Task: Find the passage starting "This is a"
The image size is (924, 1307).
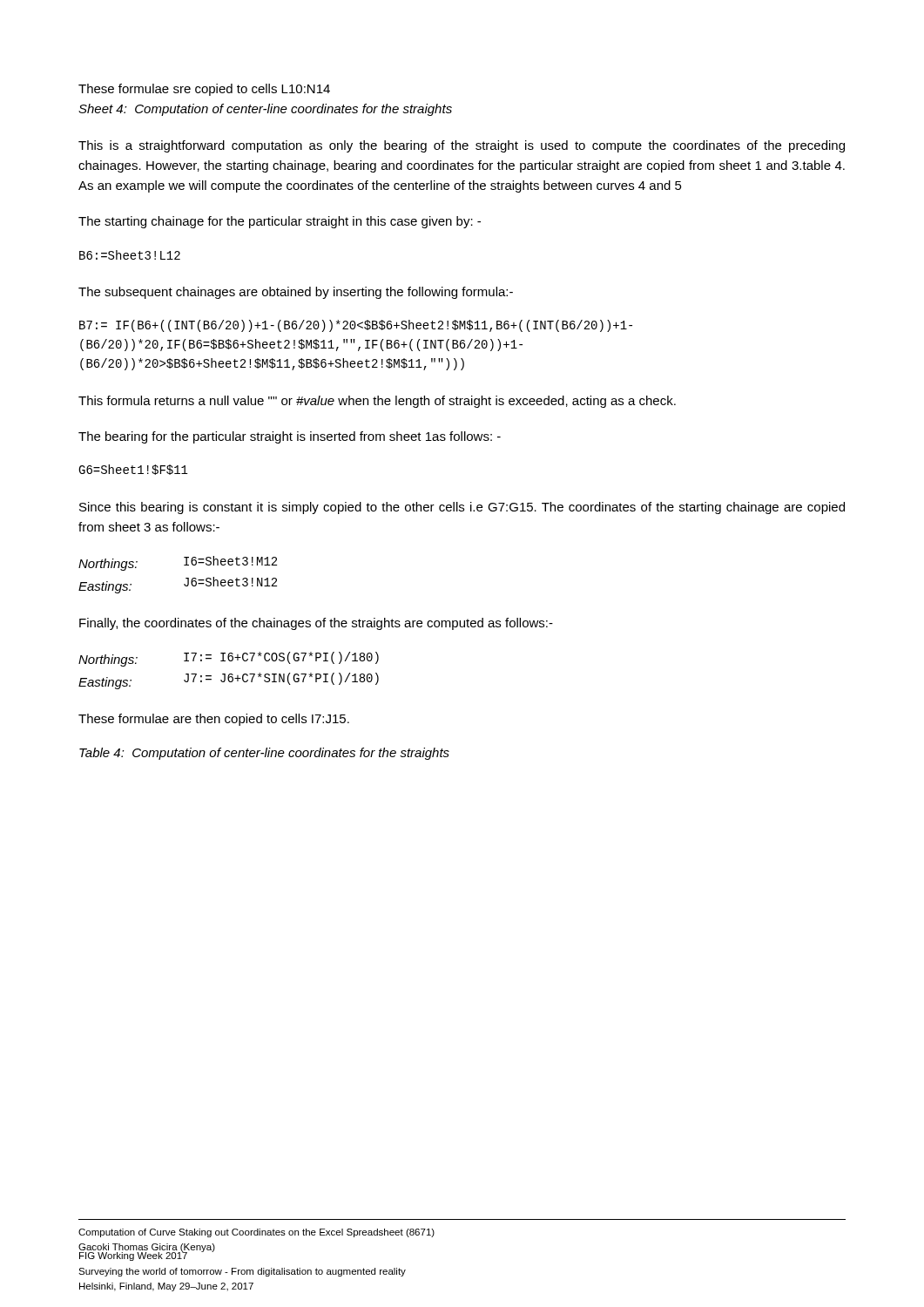Action: pos(462,165)
